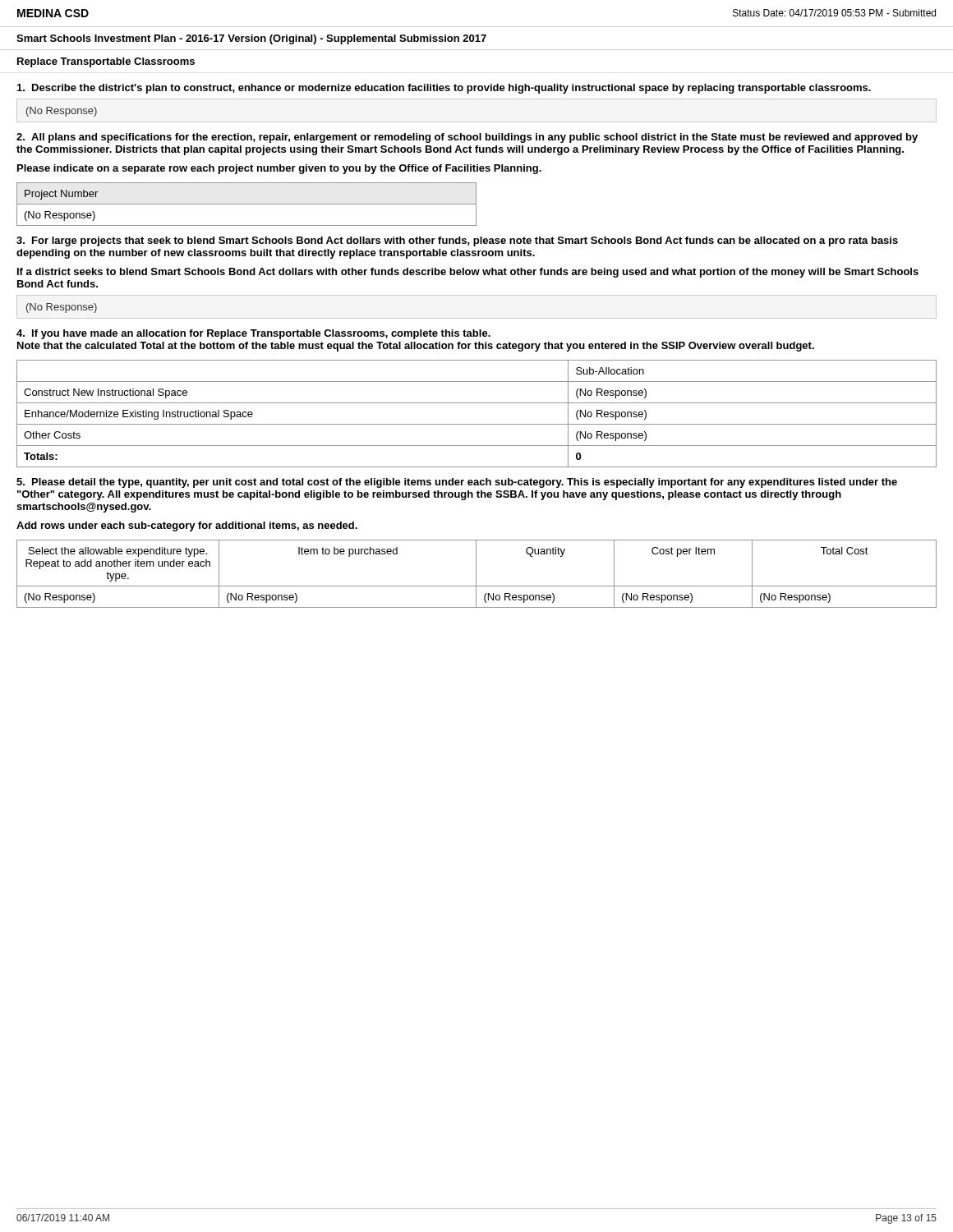Select the table that reads "Project Number"
The width and height of the screenshot is (953, 1232).
(x=476, y=204)
